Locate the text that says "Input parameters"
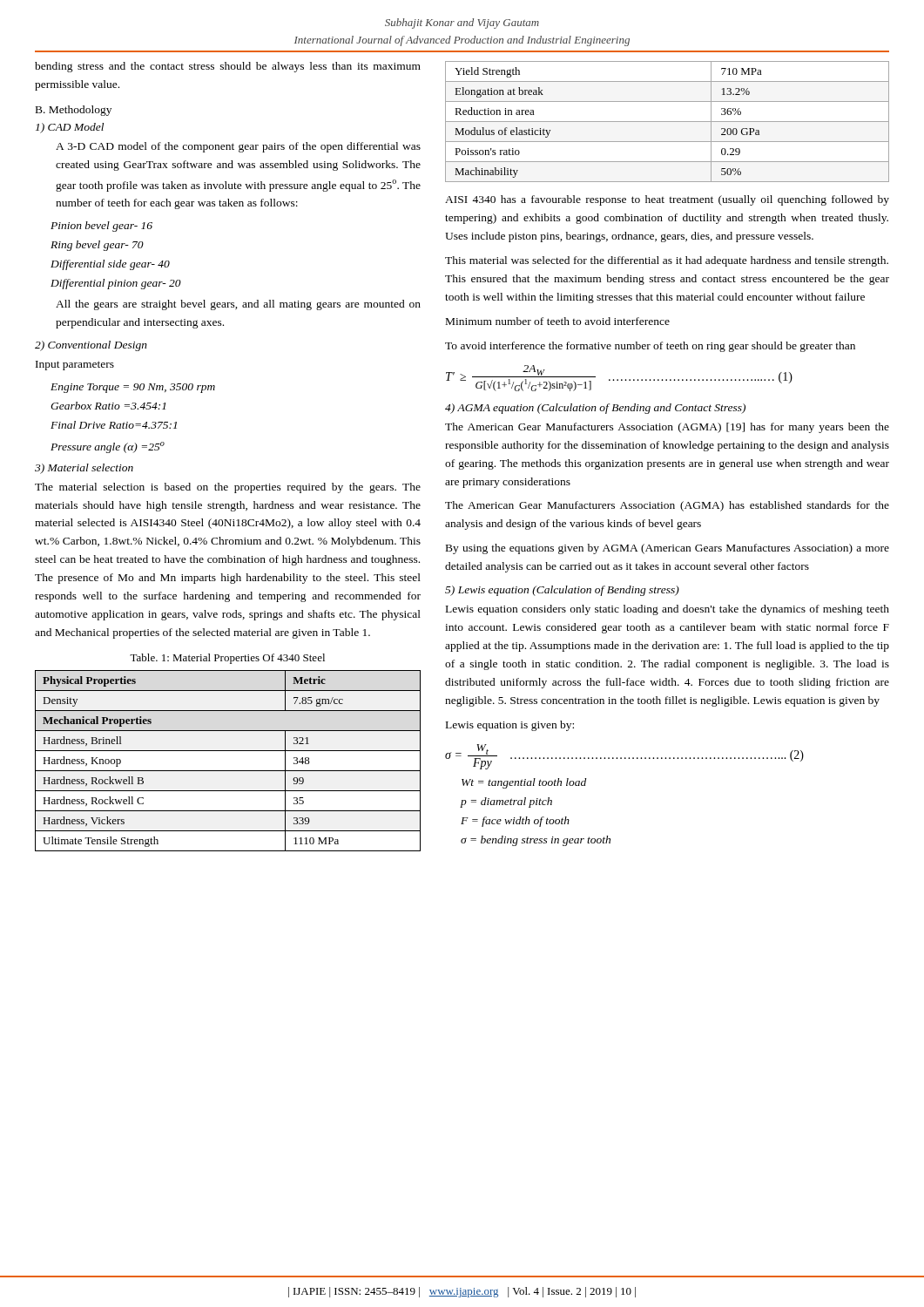924x1307 pixels. 75,364
